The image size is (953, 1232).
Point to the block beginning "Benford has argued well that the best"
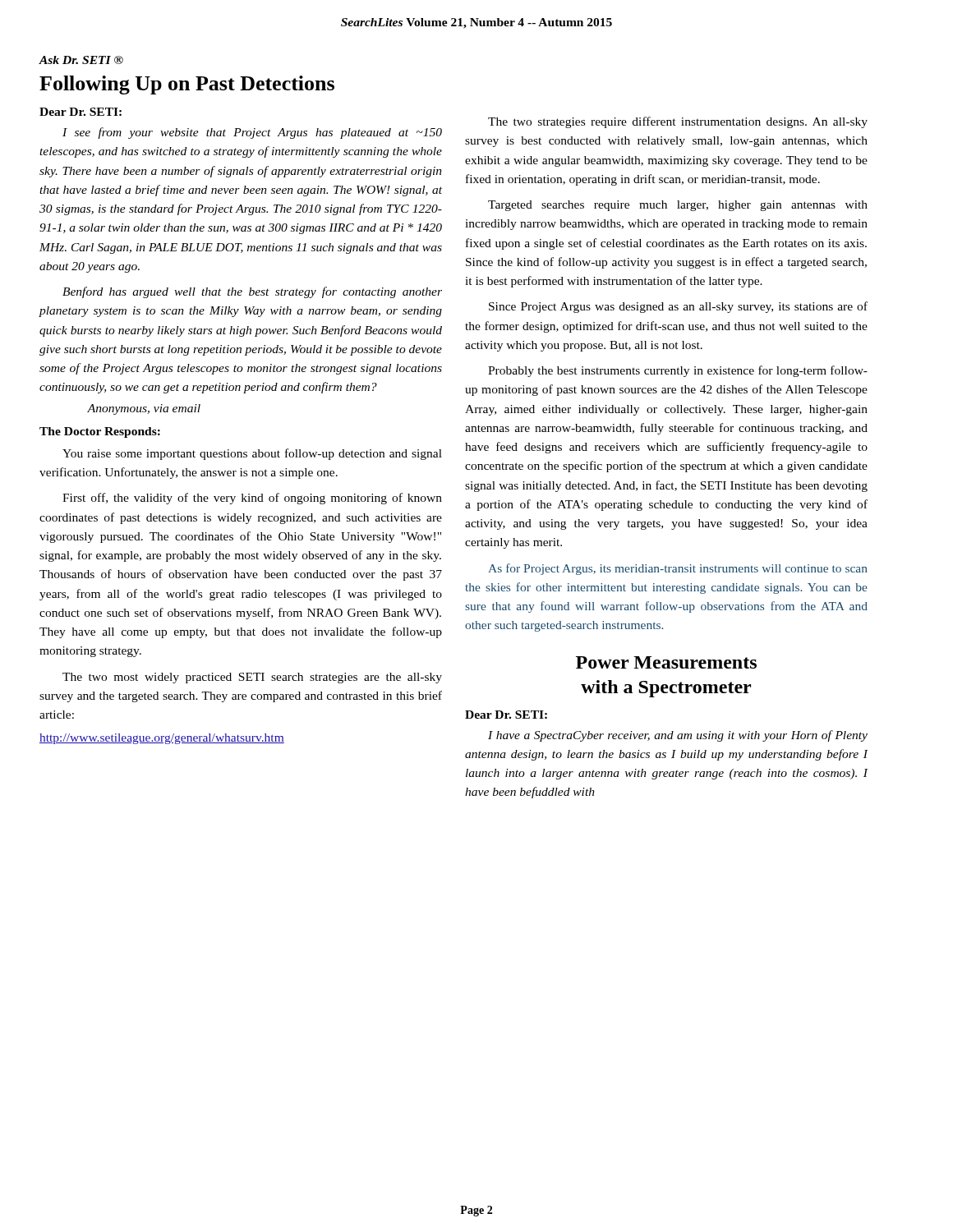coord(241,339)
